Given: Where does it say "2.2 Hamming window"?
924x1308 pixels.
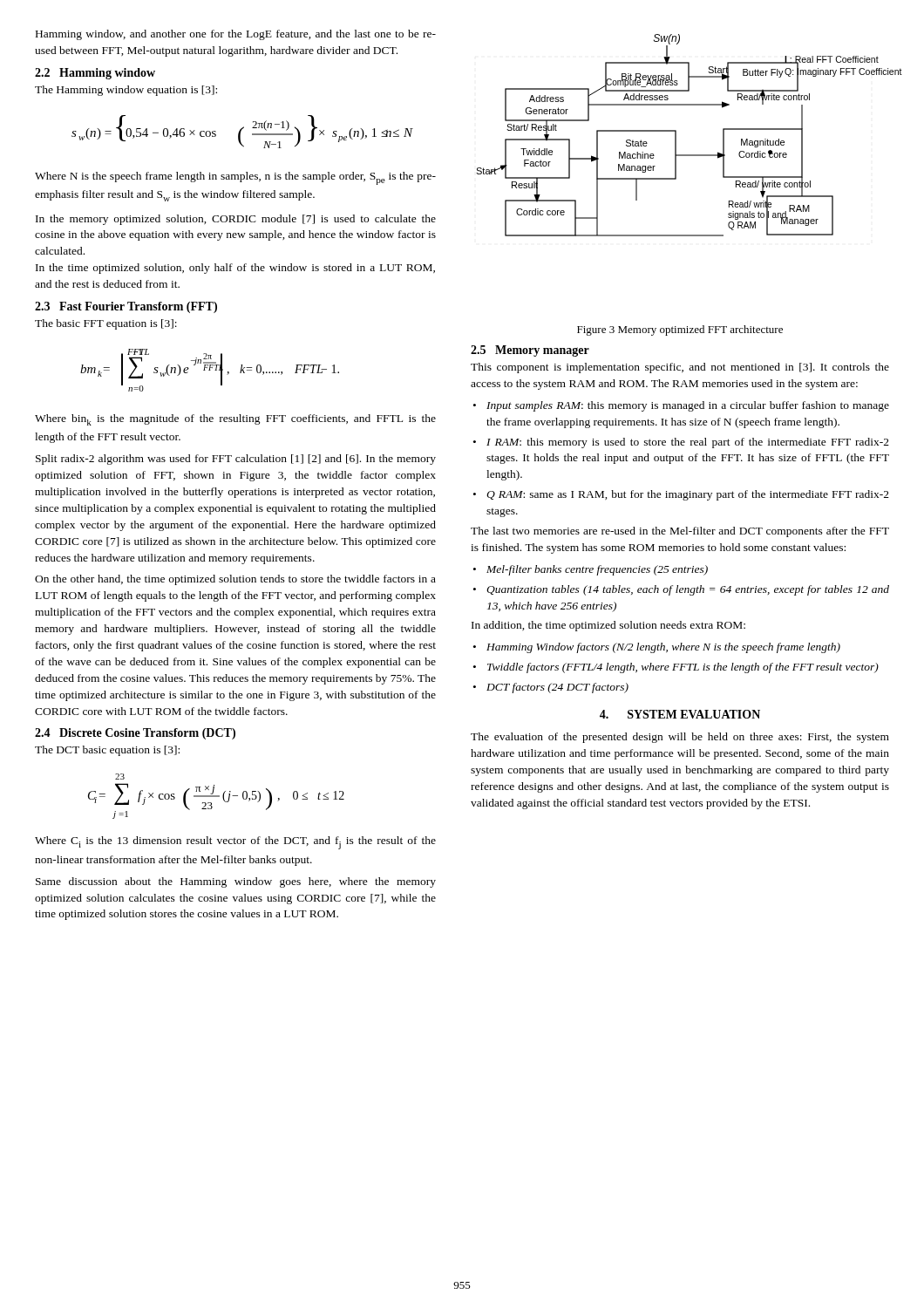Looking at the screenshot, I should [x=95, y=73].
